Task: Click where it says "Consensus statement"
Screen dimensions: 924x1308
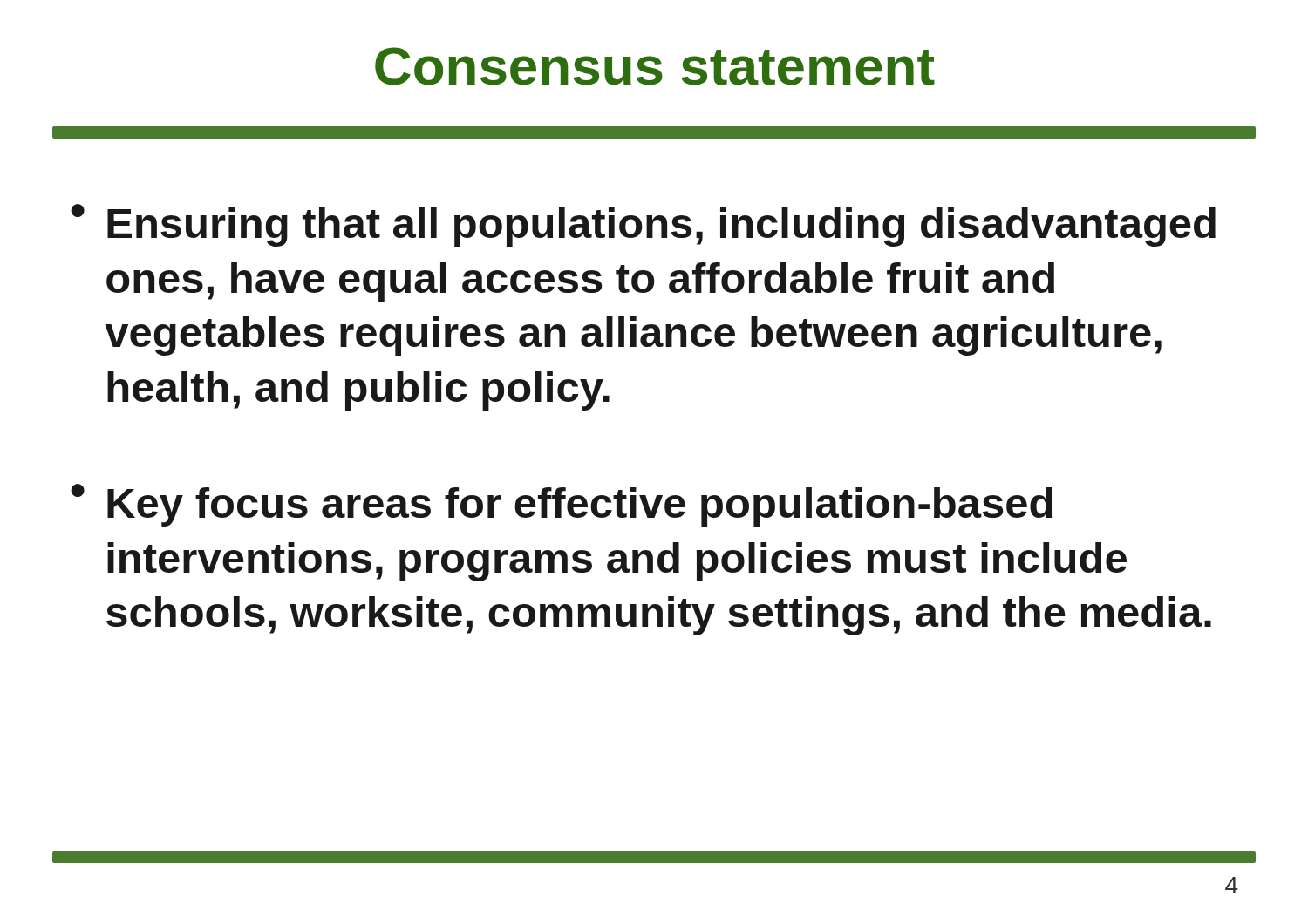Action: click(654, 66)
